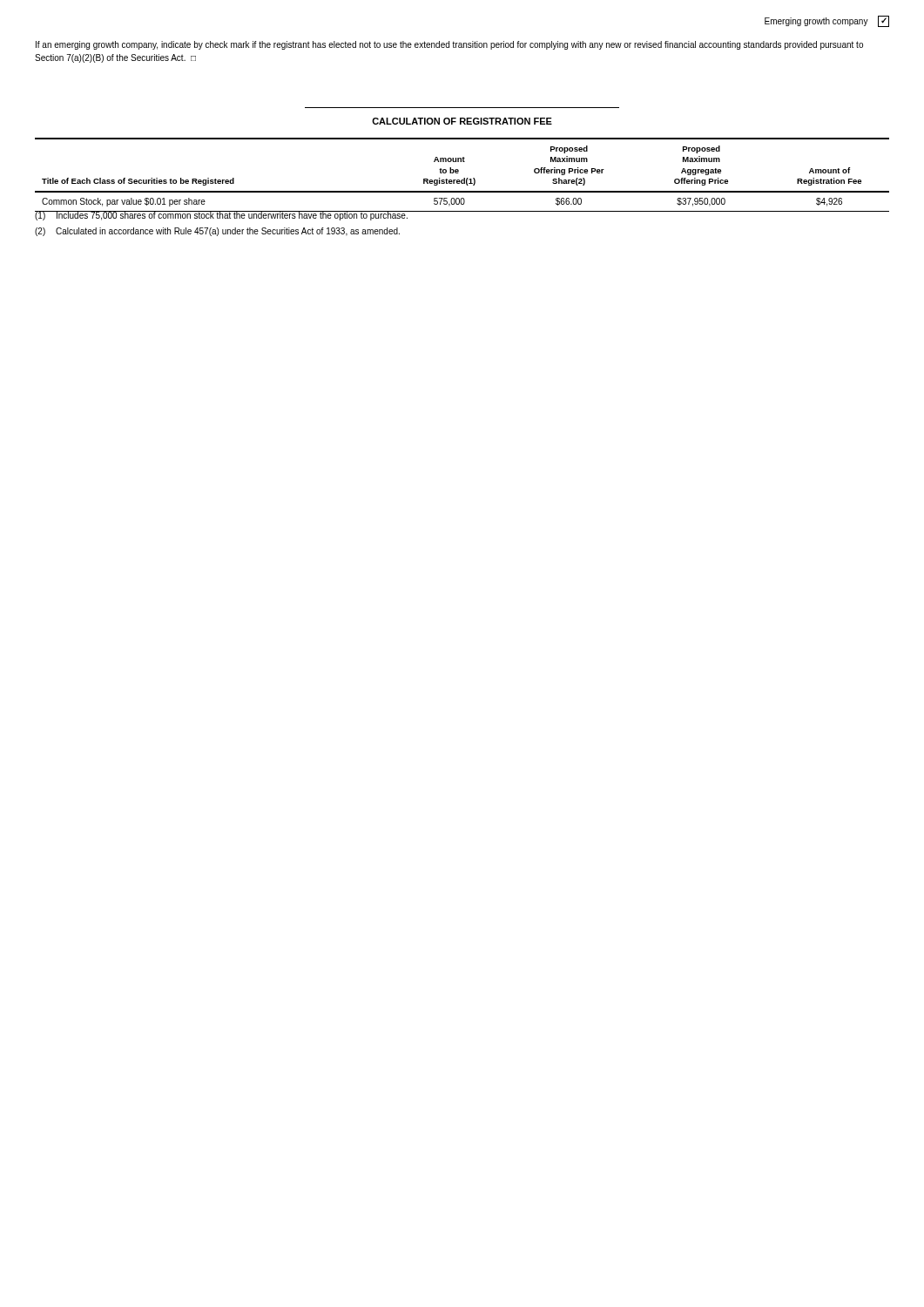Click on the passage starting "CALCULATION OF REGISTRATION"
This screenshot has height=1307, width=924.
[x=462, y=121]
